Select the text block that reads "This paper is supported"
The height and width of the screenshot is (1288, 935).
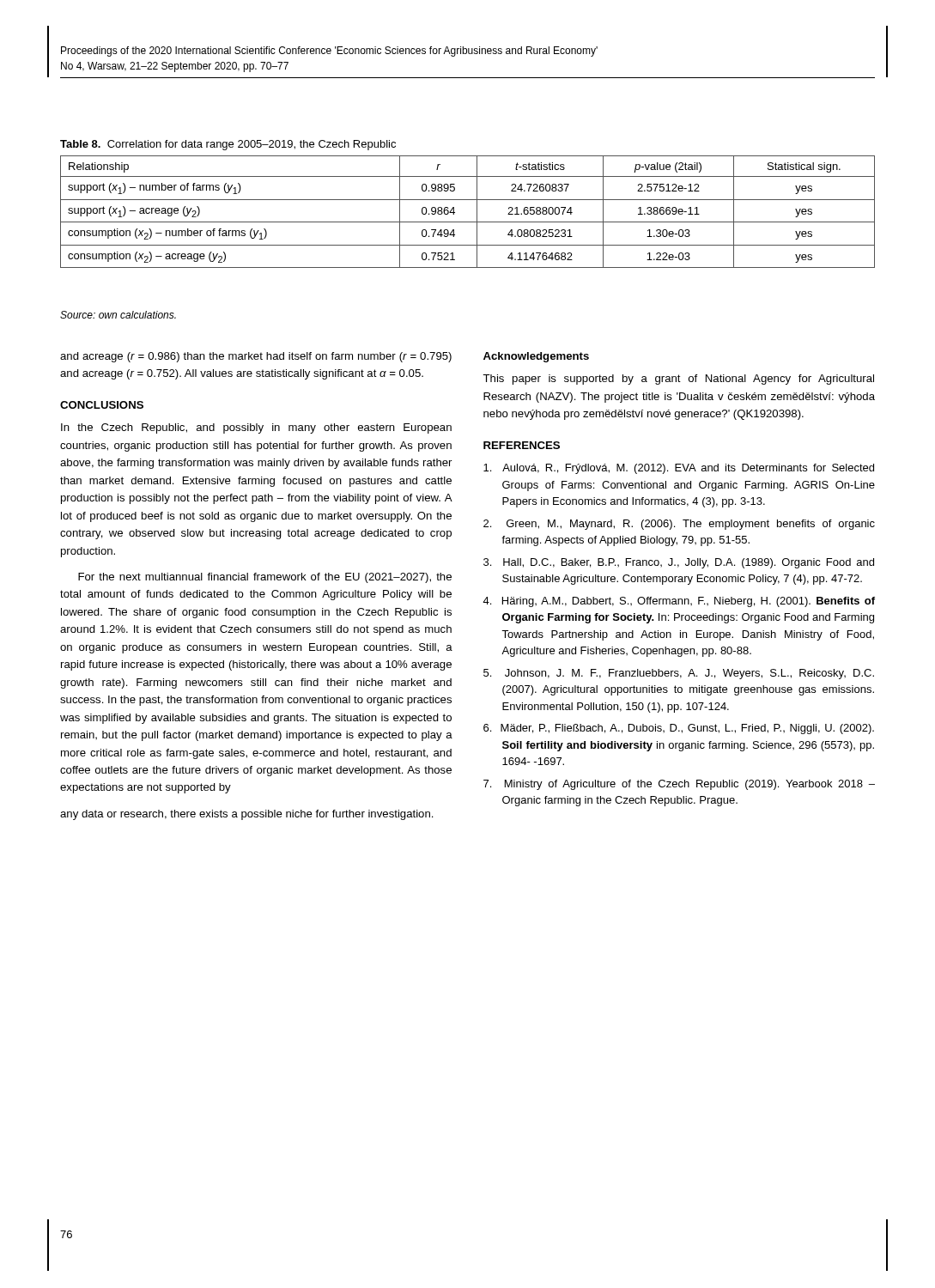[679, 396]
